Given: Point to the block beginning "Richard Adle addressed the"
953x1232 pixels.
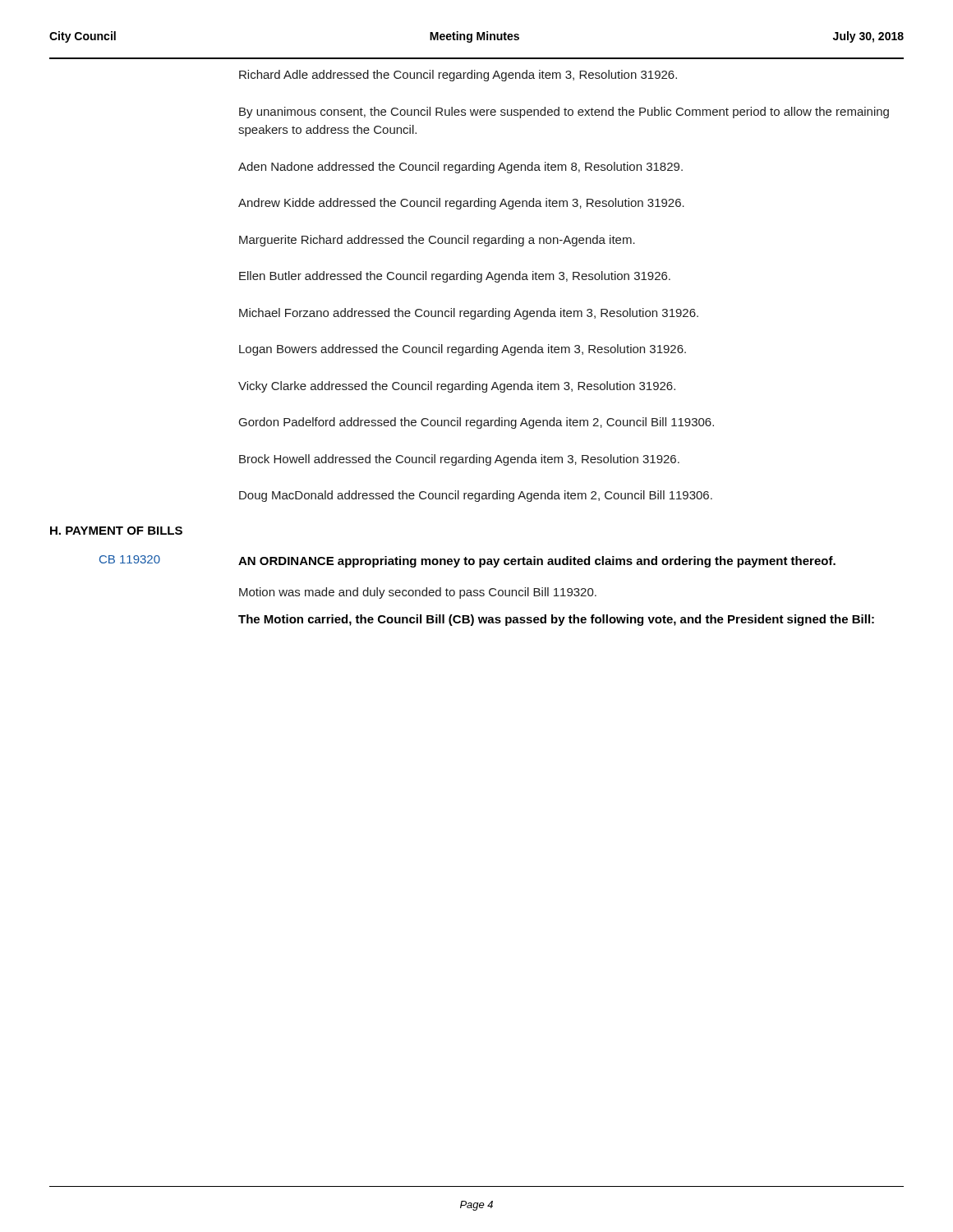Looking at the screenshot, I should [458, 74].
